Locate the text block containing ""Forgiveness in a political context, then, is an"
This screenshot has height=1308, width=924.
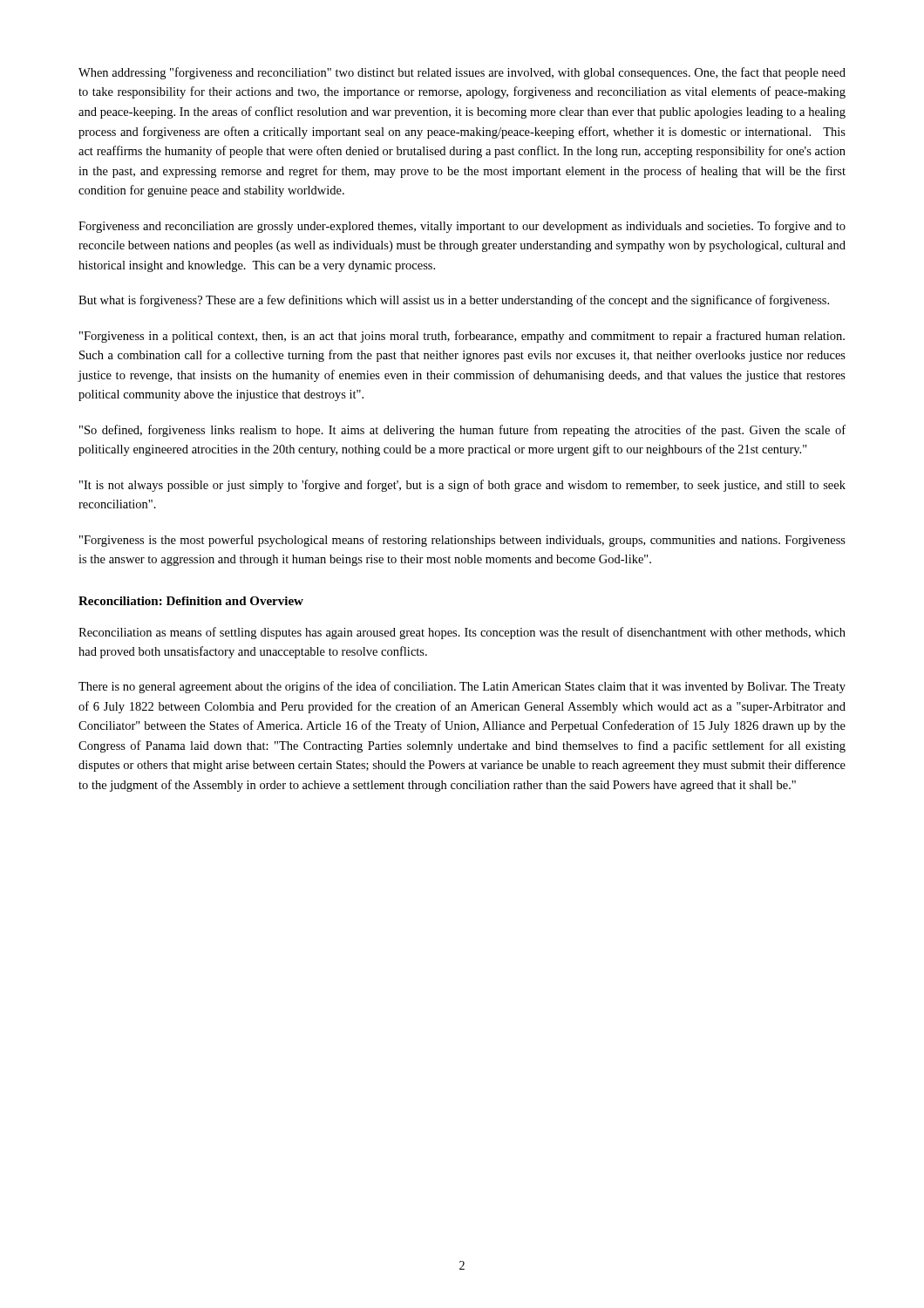coord(462,365)
